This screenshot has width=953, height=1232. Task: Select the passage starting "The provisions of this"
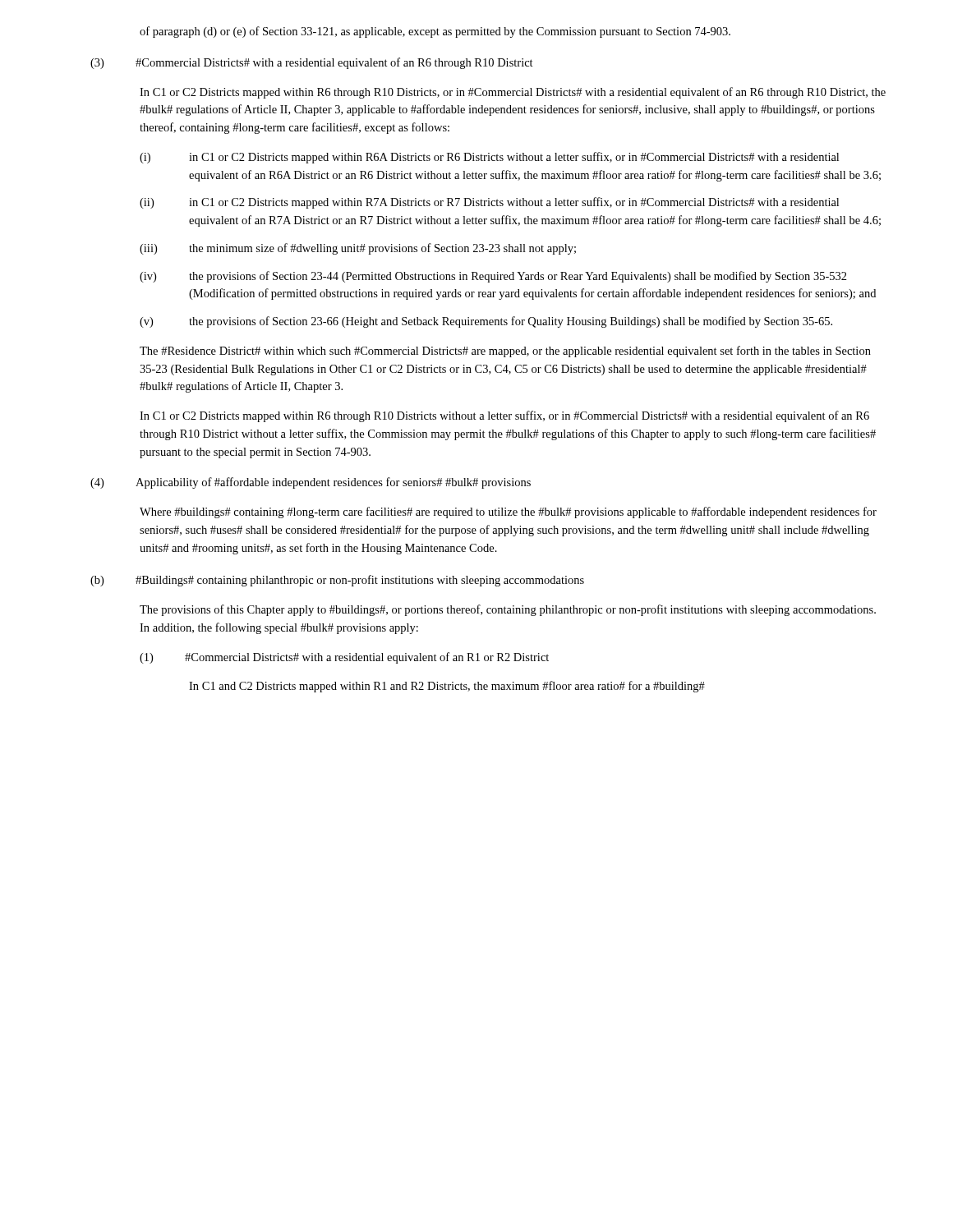[x=508, y=618]
